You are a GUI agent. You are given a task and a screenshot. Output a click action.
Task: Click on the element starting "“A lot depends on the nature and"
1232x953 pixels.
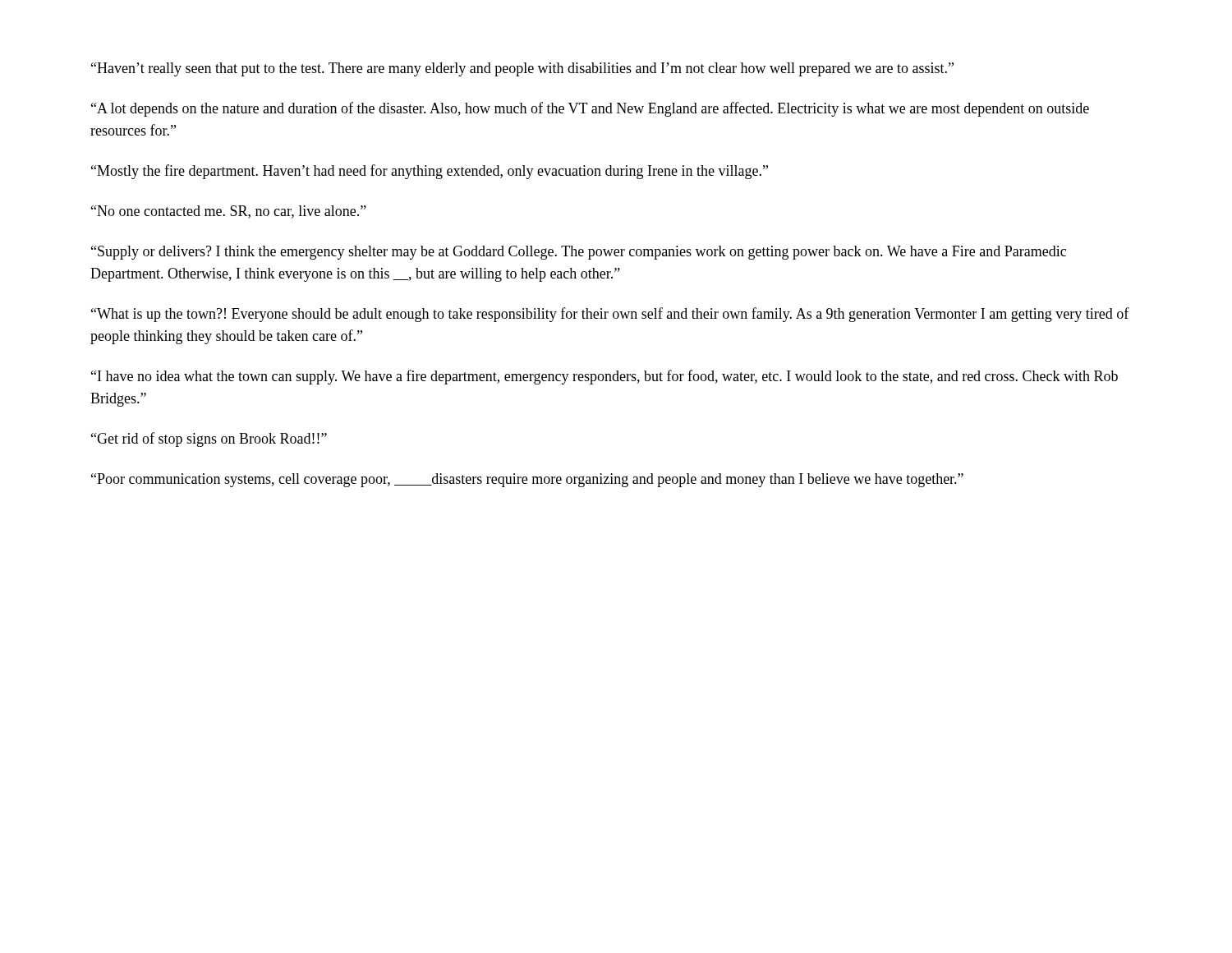pyautogui.click(x=590, y=120)
